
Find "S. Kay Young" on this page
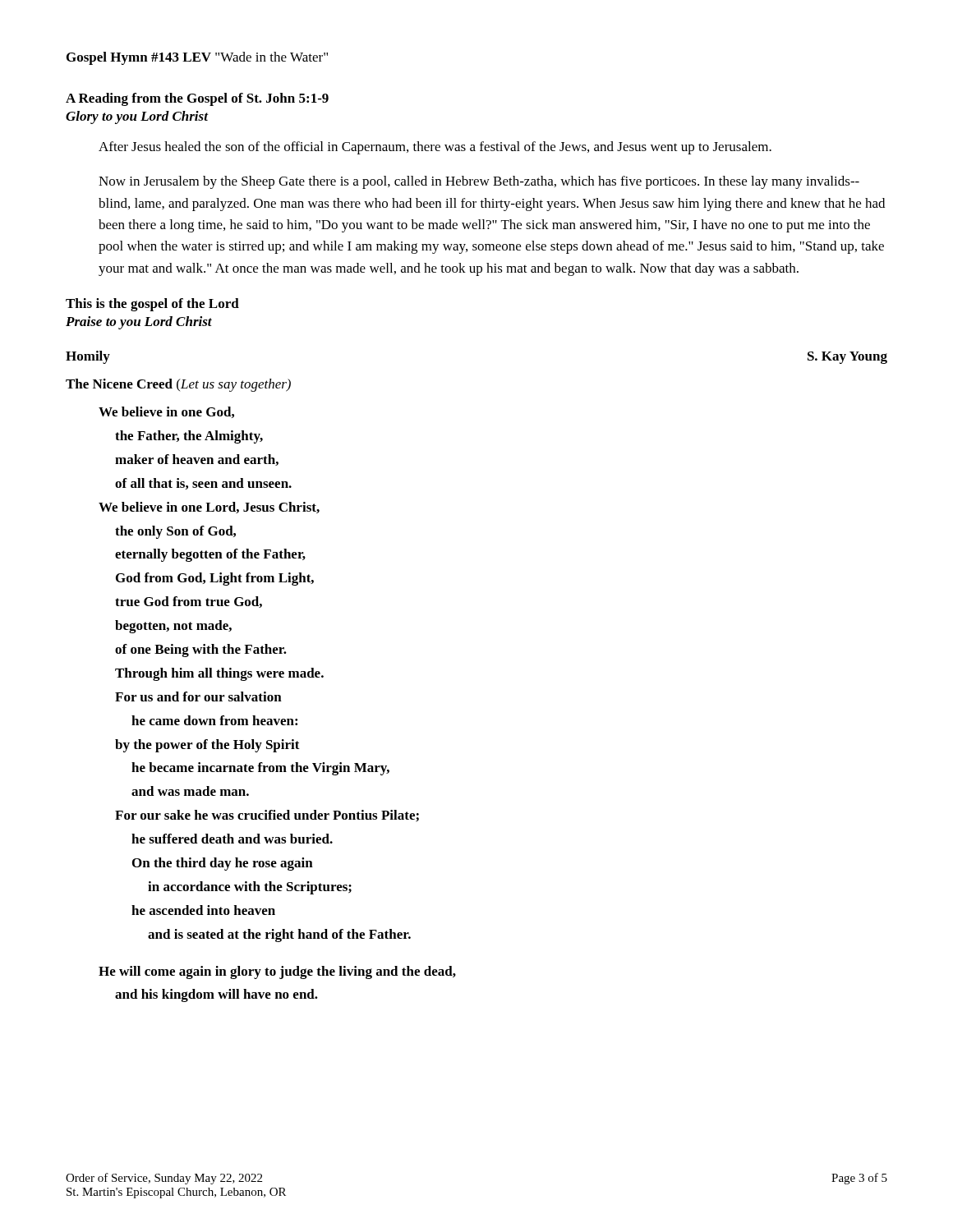(x=847, y=356)
